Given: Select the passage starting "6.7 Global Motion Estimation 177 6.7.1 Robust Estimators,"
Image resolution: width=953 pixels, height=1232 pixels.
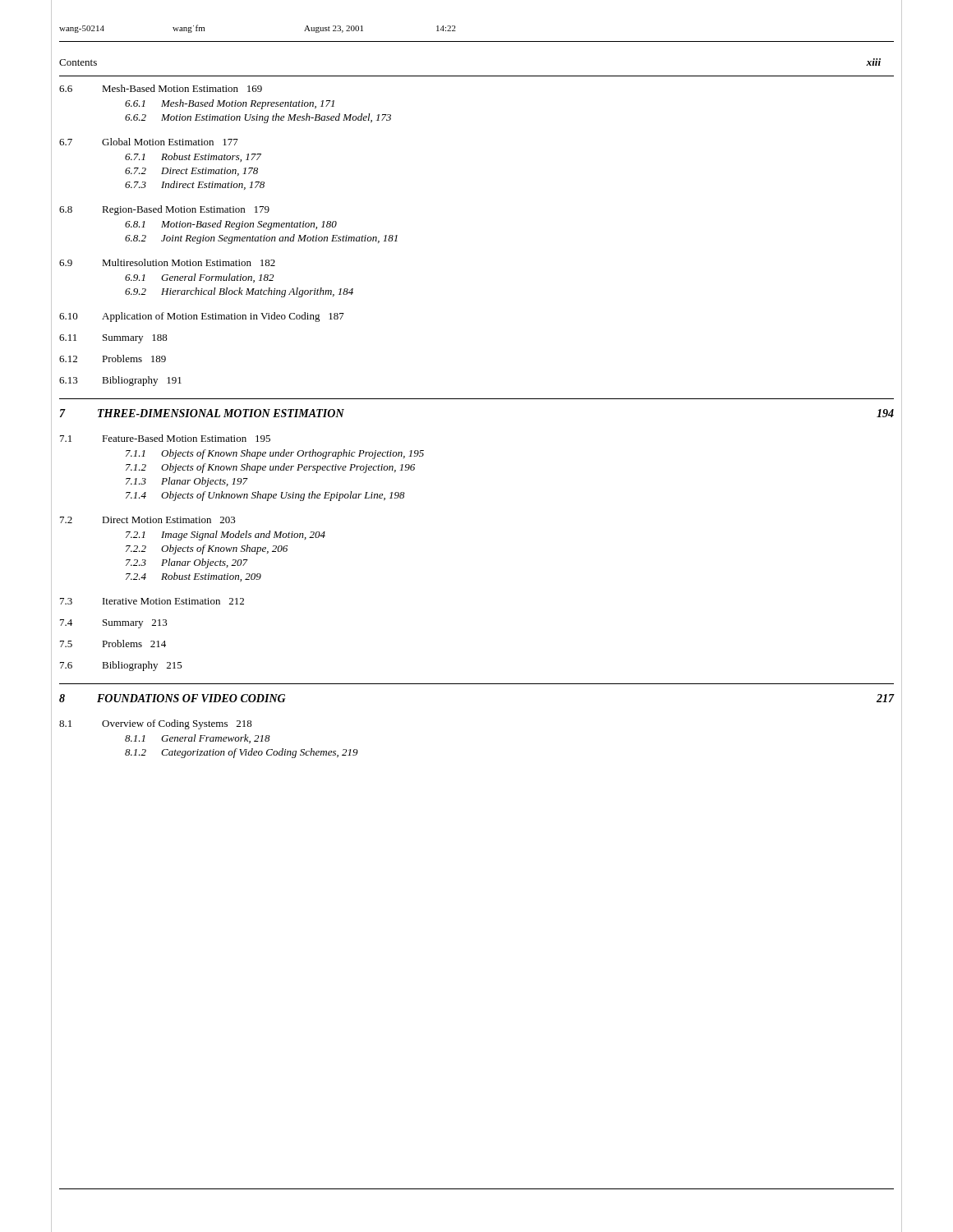Looking at the screenshot, I should click(x=149, y=142).
